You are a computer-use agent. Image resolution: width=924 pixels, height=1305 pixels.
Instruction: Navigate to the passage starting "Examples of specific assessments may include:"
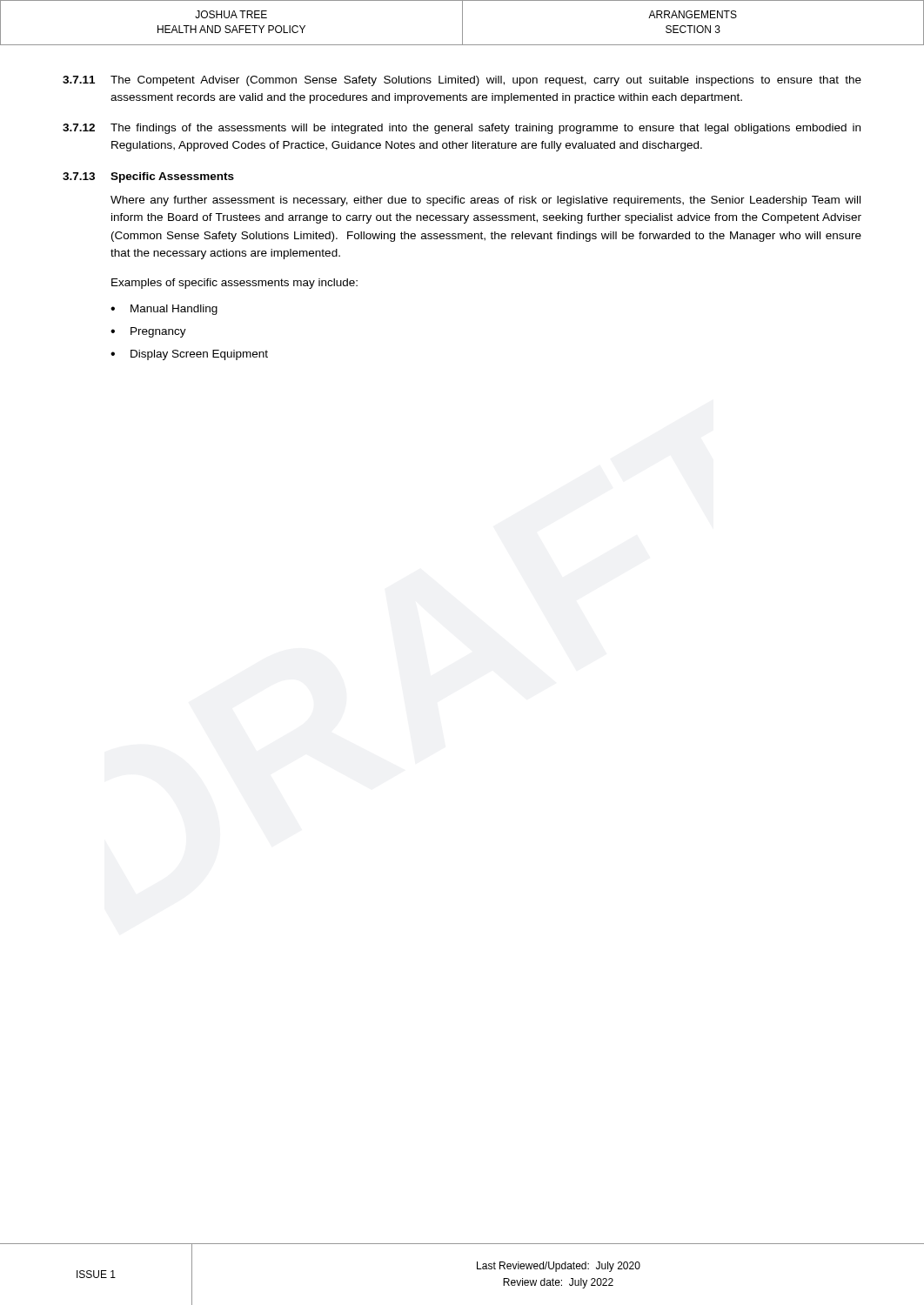[235, 282]
